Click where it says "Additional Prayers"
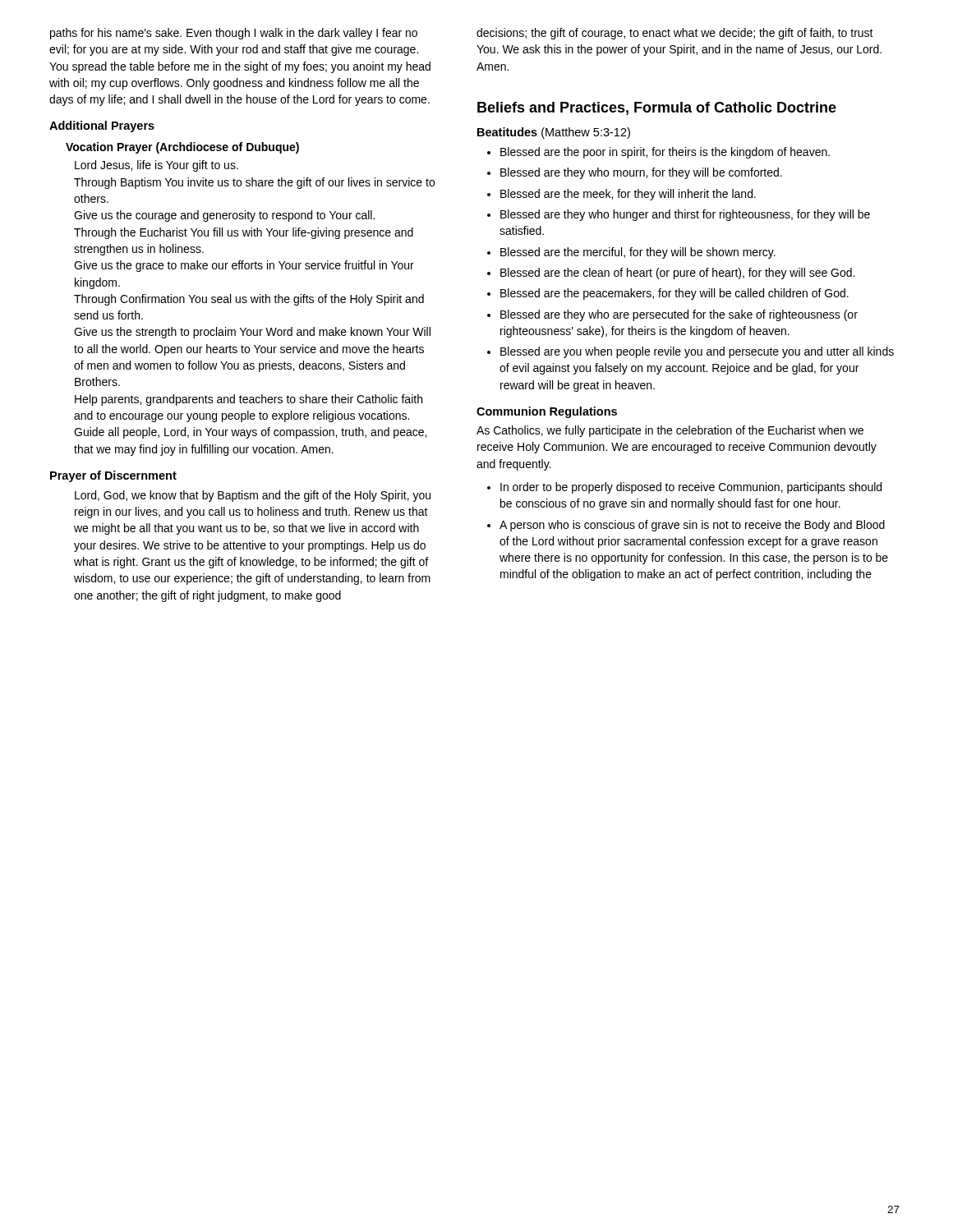This screenshot has height=1232, width=953. point(102,126)
